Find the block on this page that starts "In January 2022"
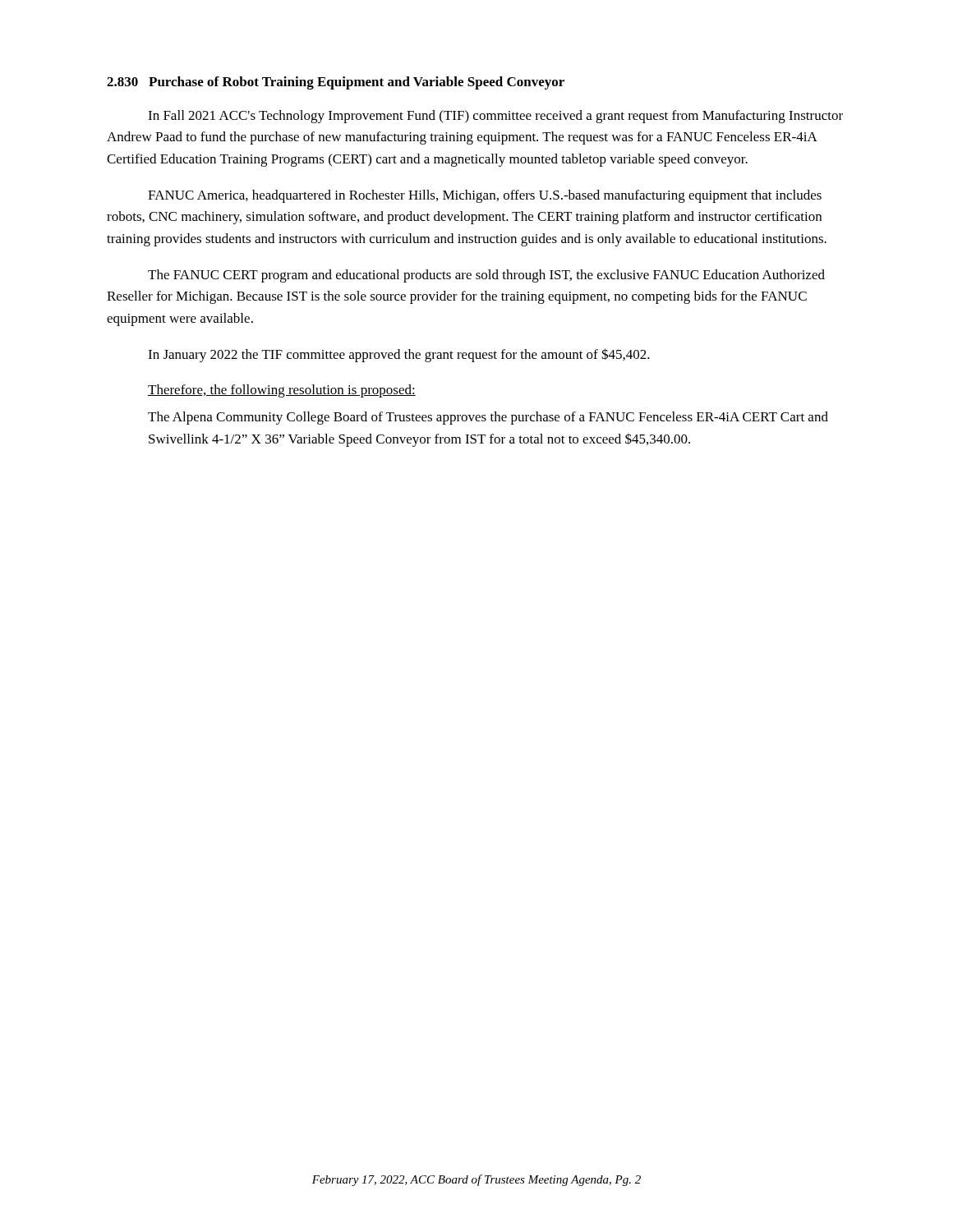The image size is (953, 1232). click(399, 355)
